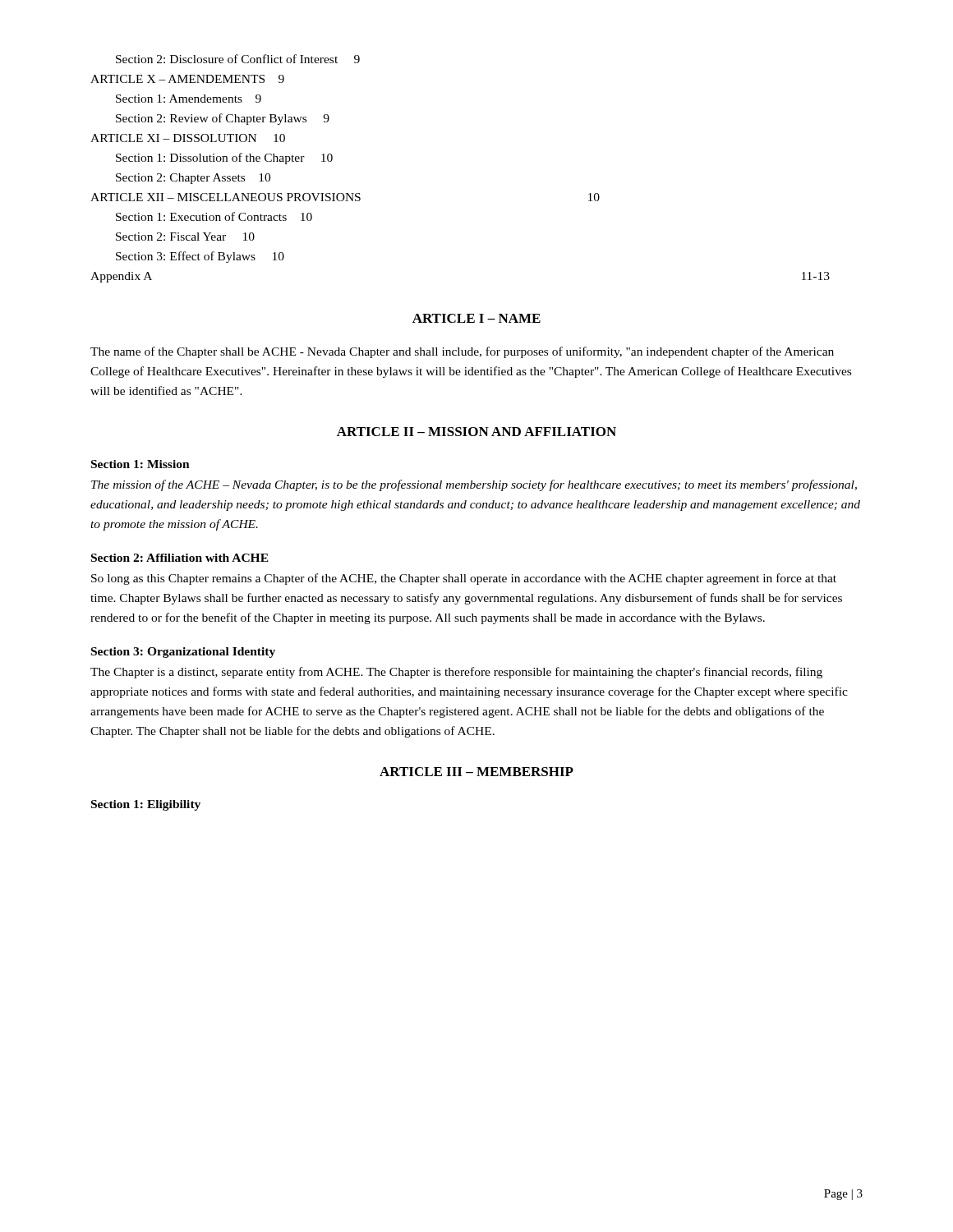
Task: Find the list item containing "Section 3: Effect of Bylaws"
Action: [200, 256]
